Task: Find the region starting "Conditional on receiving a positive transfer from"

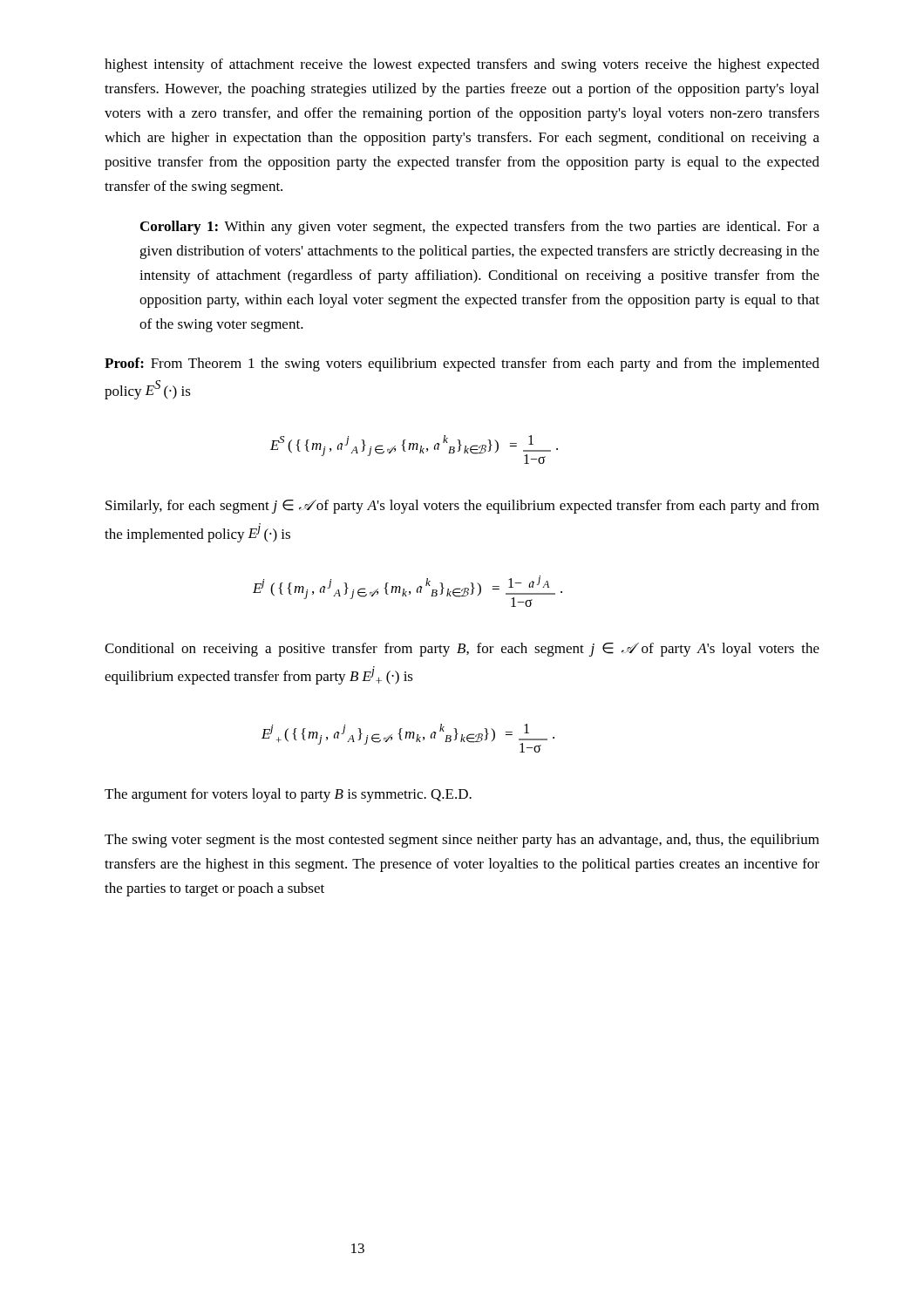Action: (x=462, y=664)
